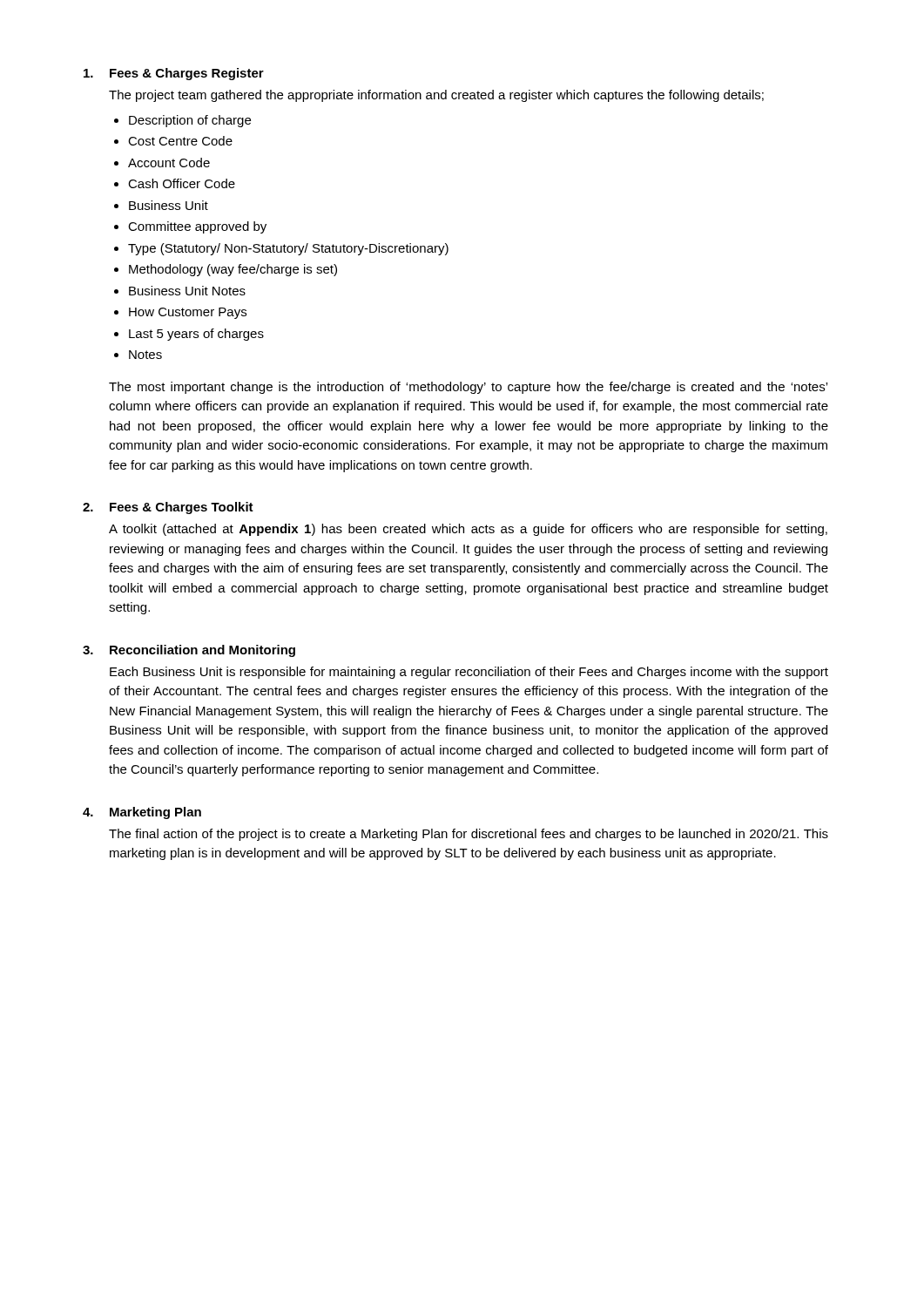Viewport: 924px width, 1307px height.
Task: Find "4. Marketing Plan" on this page
Action: pos(142,811)
